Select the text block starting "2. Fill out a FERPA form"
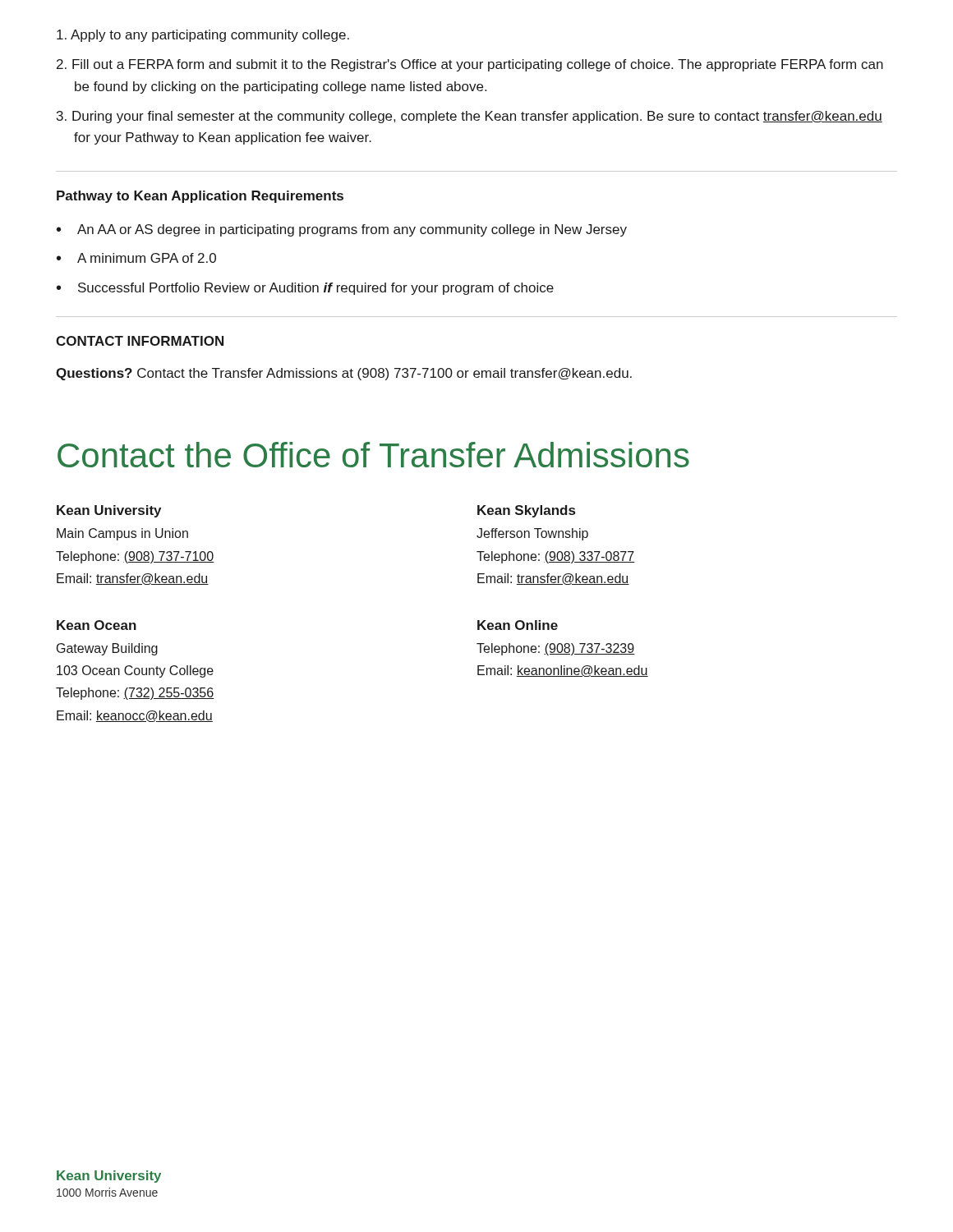This screenshot has height=1232, width=953. coord(470,76)
